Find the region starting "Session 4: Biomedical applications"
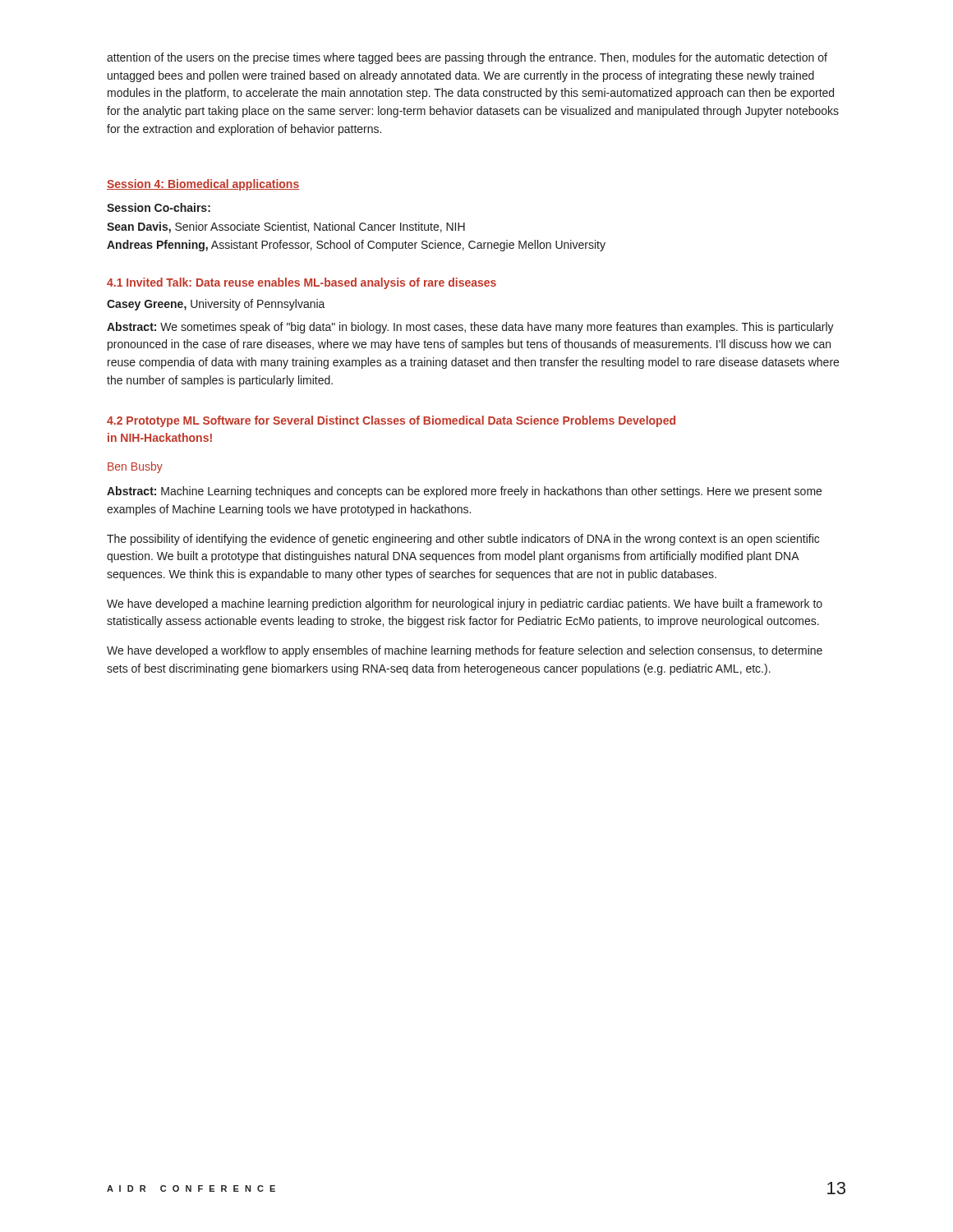953x1232 pixels. 203,184
